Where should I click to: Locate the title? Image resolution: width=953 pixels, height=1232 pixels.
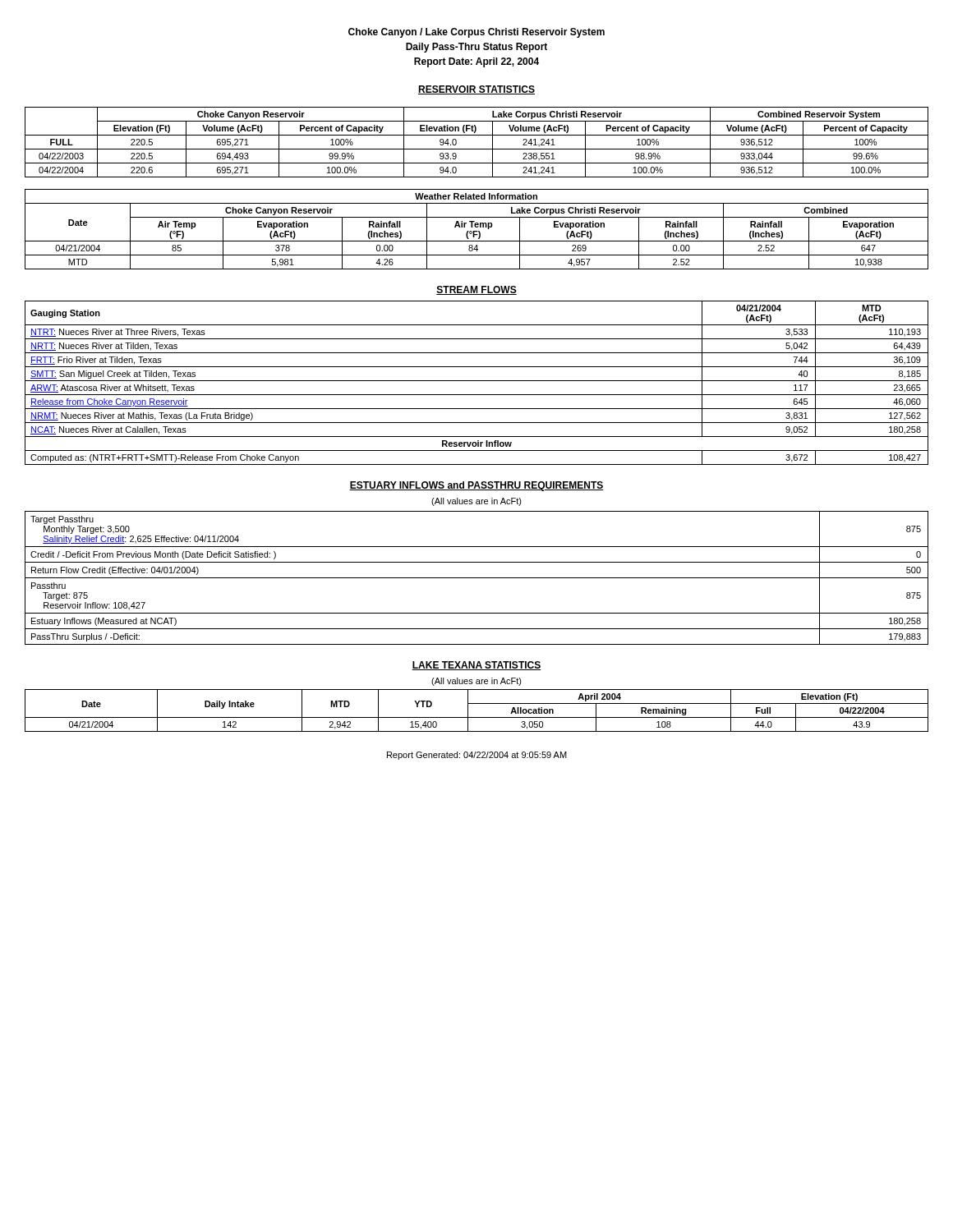coord(476,47)
